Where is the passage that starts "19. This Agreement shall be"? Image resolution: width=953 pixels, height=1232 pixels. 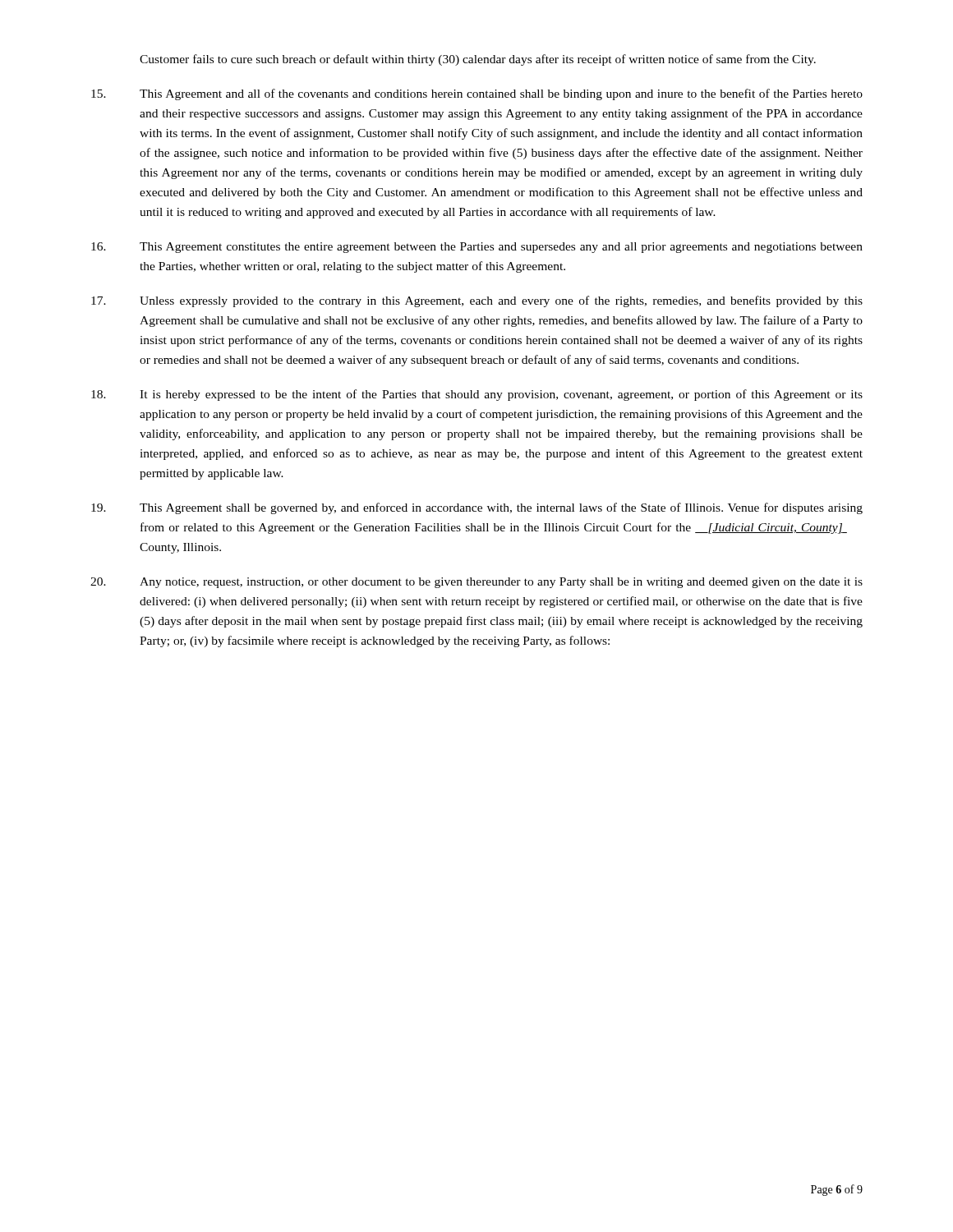(x=476, y=528)
